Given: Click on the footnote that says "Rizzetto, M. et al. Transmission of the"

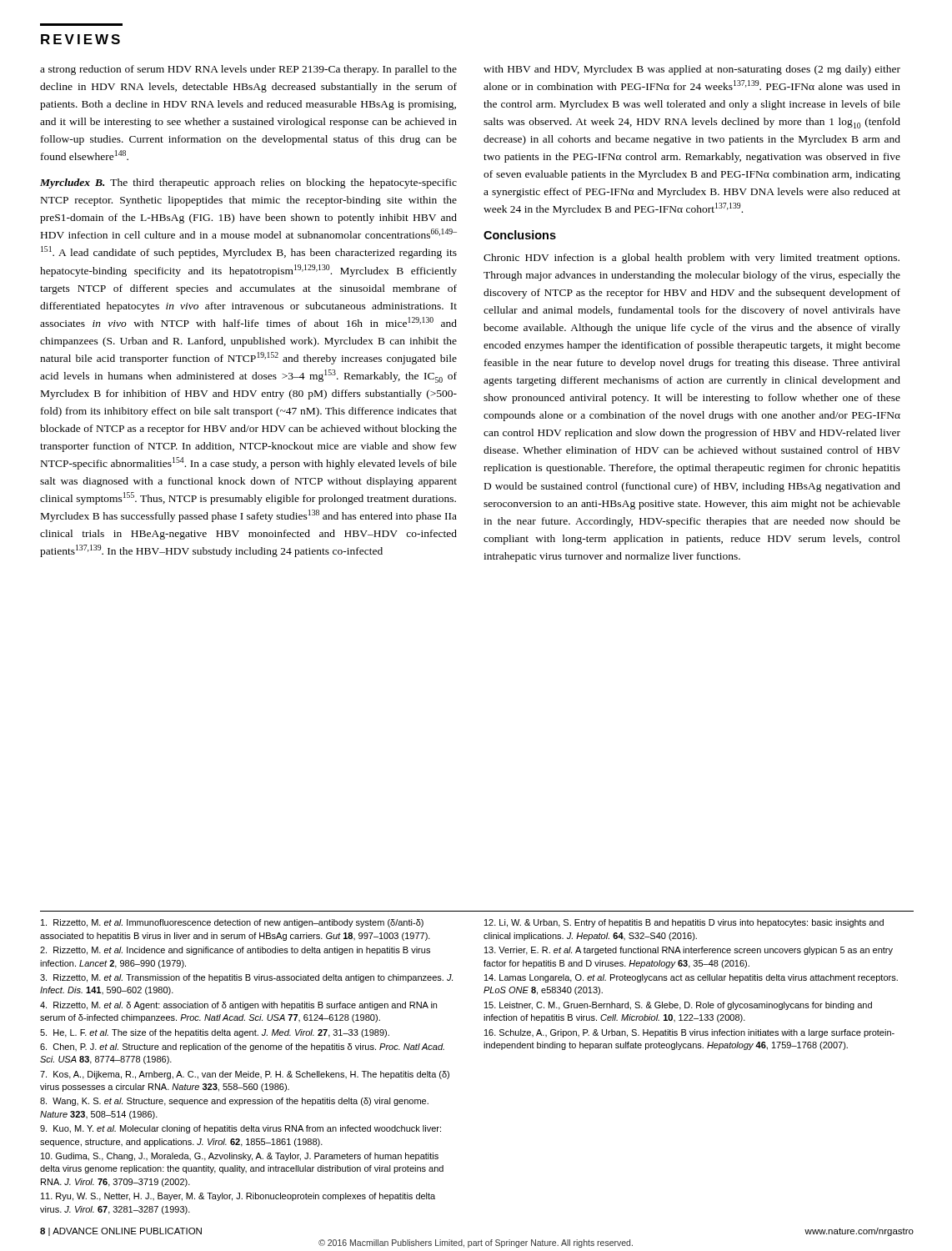Looking at the screenshot, I should click(247, 984).
